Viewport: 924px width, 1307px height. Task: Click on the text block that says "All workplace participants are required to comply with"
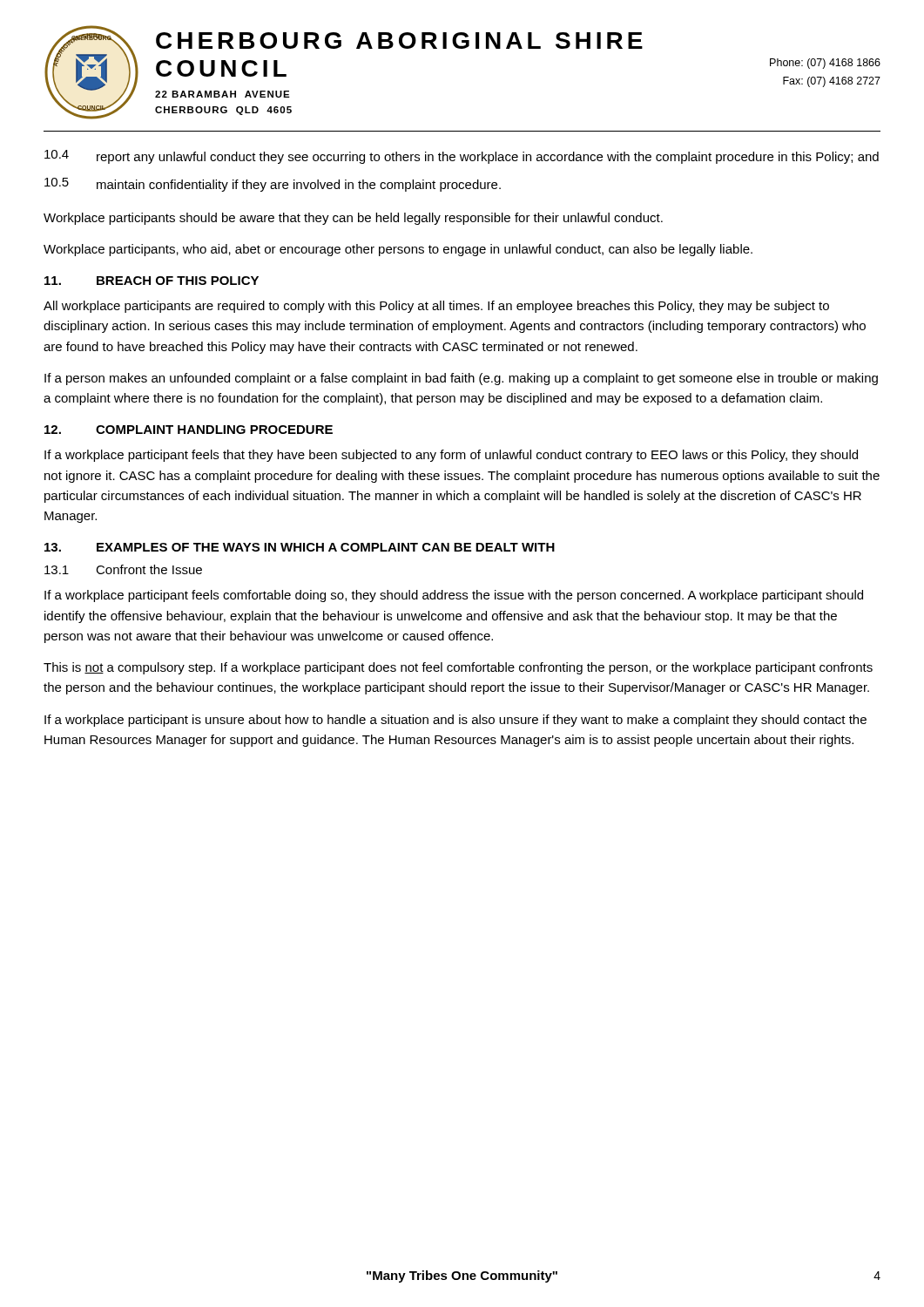point(455,326)
